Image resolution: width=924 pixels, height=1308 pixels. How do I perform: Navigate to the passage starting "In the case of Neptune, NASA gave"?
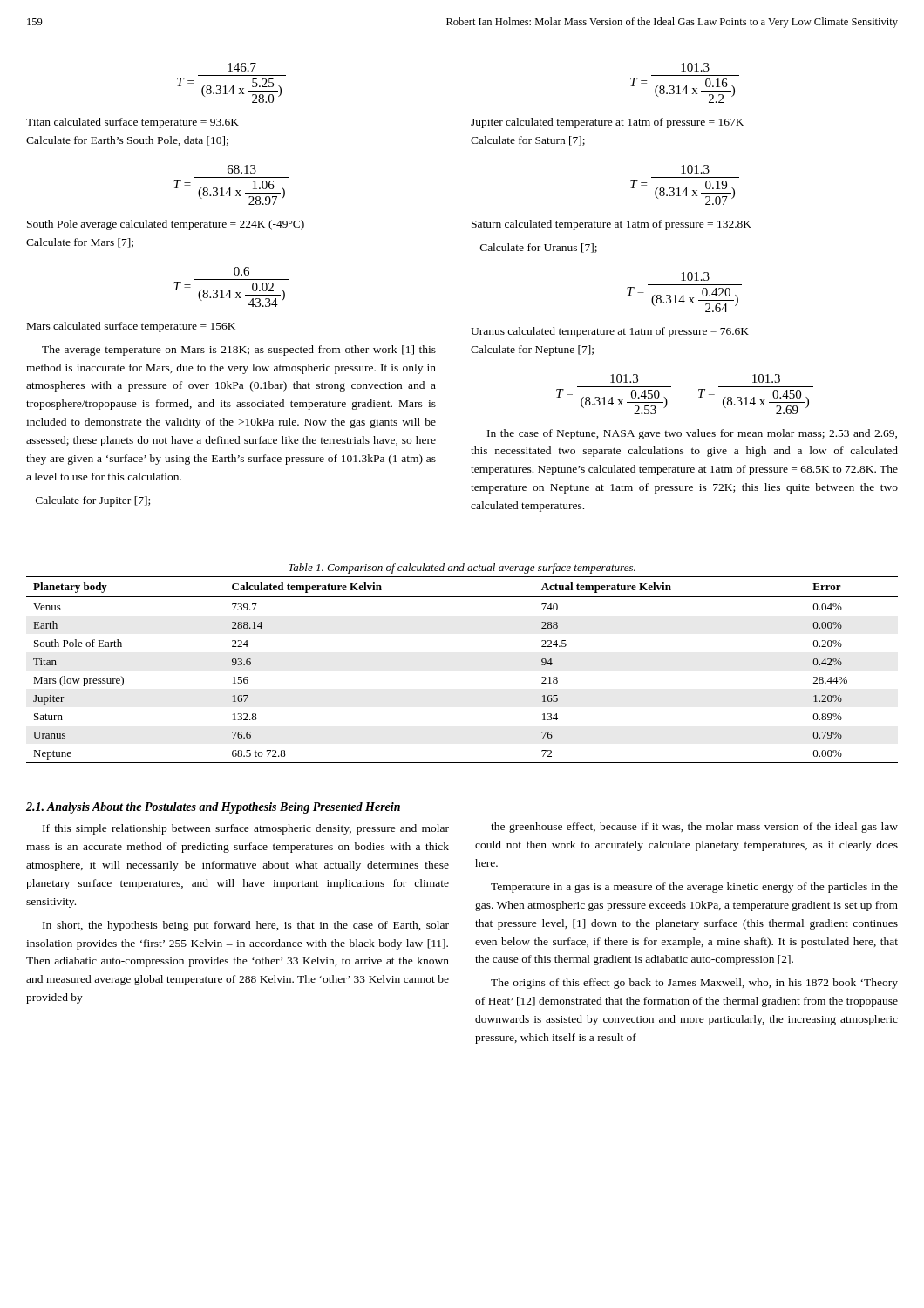684,469
